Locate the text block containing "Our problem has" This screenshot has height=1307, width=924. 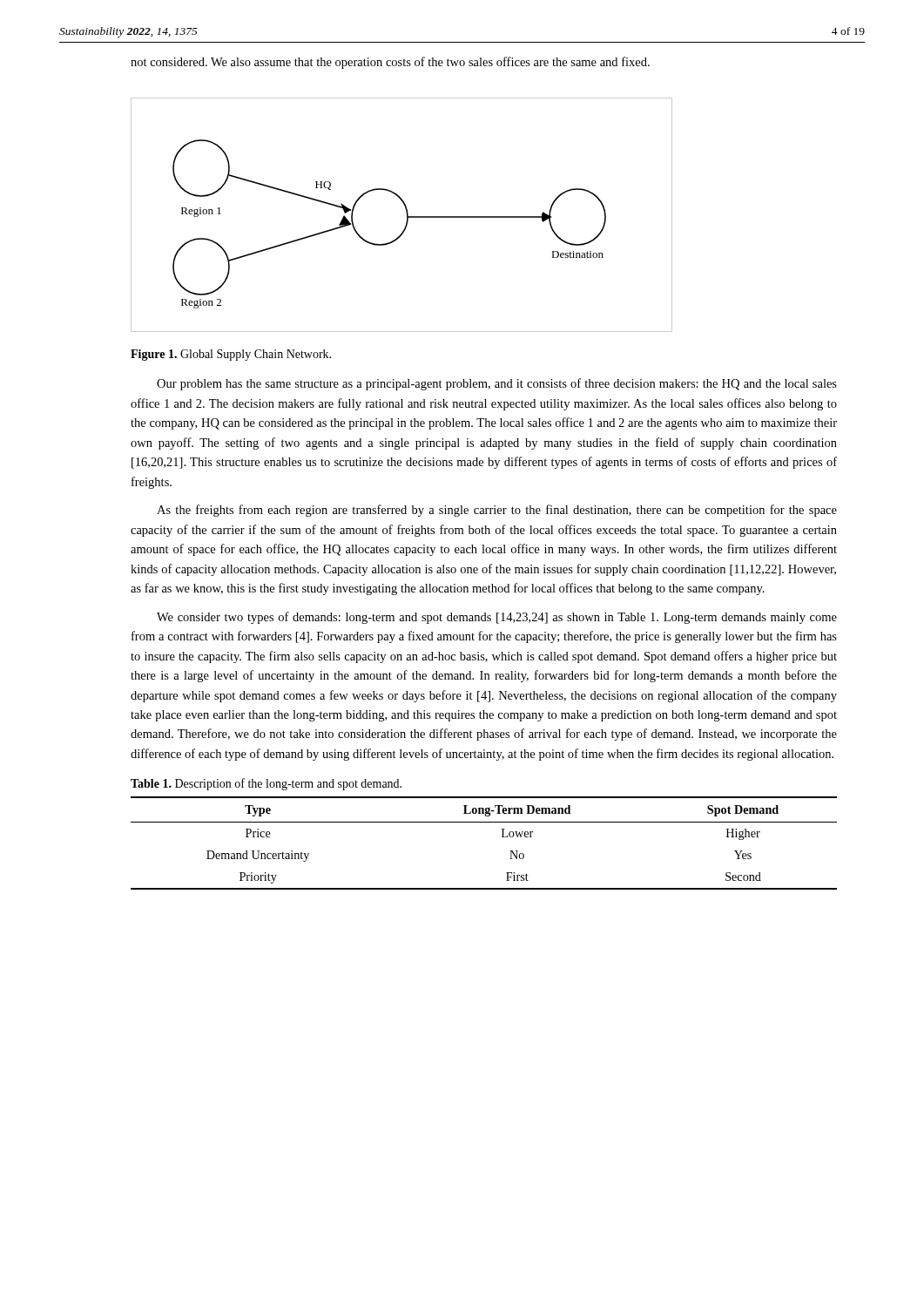pyautogui.click(x=484, y=433)
